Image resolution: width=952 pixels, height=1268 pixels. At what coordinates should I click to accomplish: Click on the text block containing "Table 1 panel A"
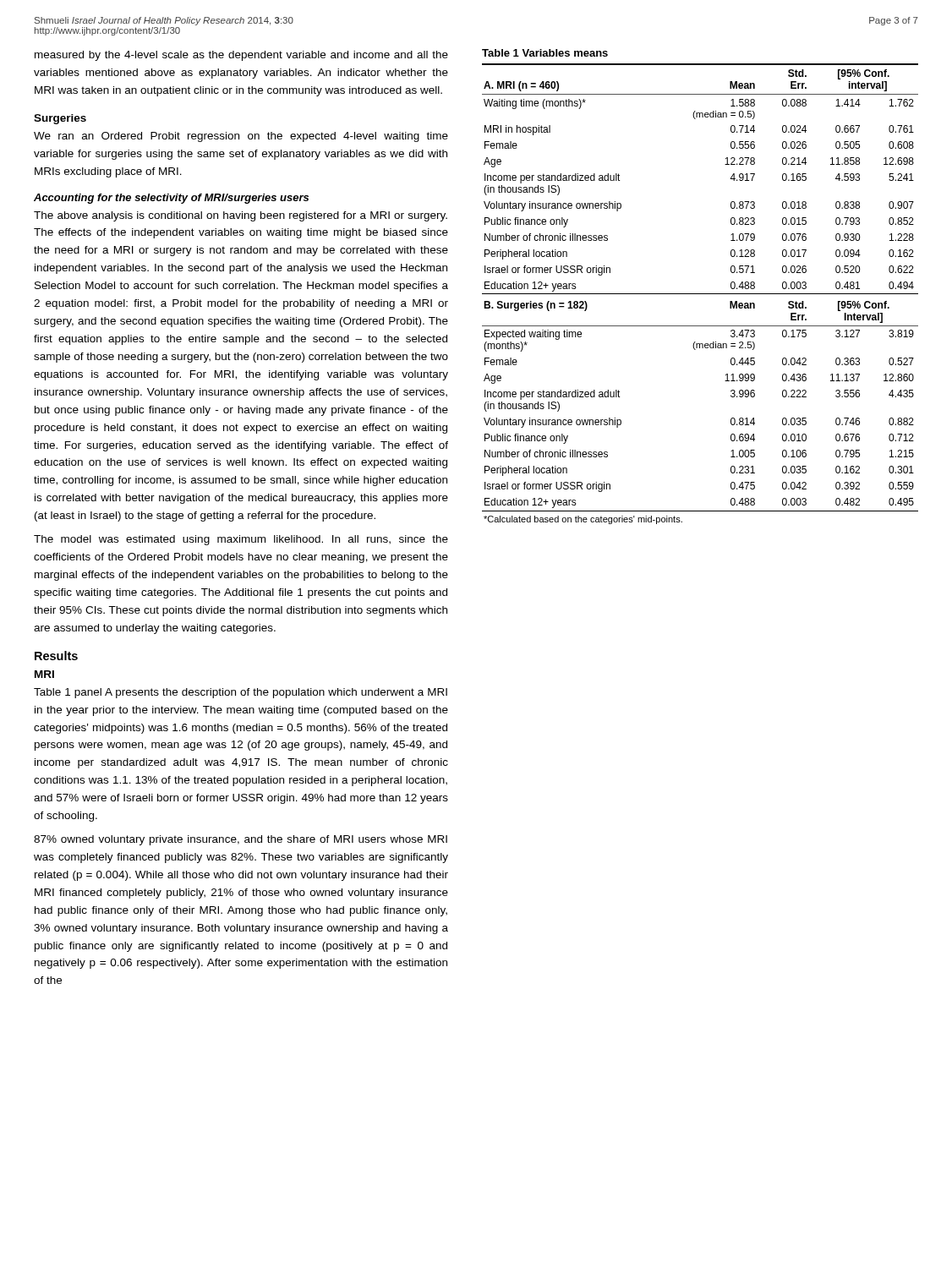[241, 837]
